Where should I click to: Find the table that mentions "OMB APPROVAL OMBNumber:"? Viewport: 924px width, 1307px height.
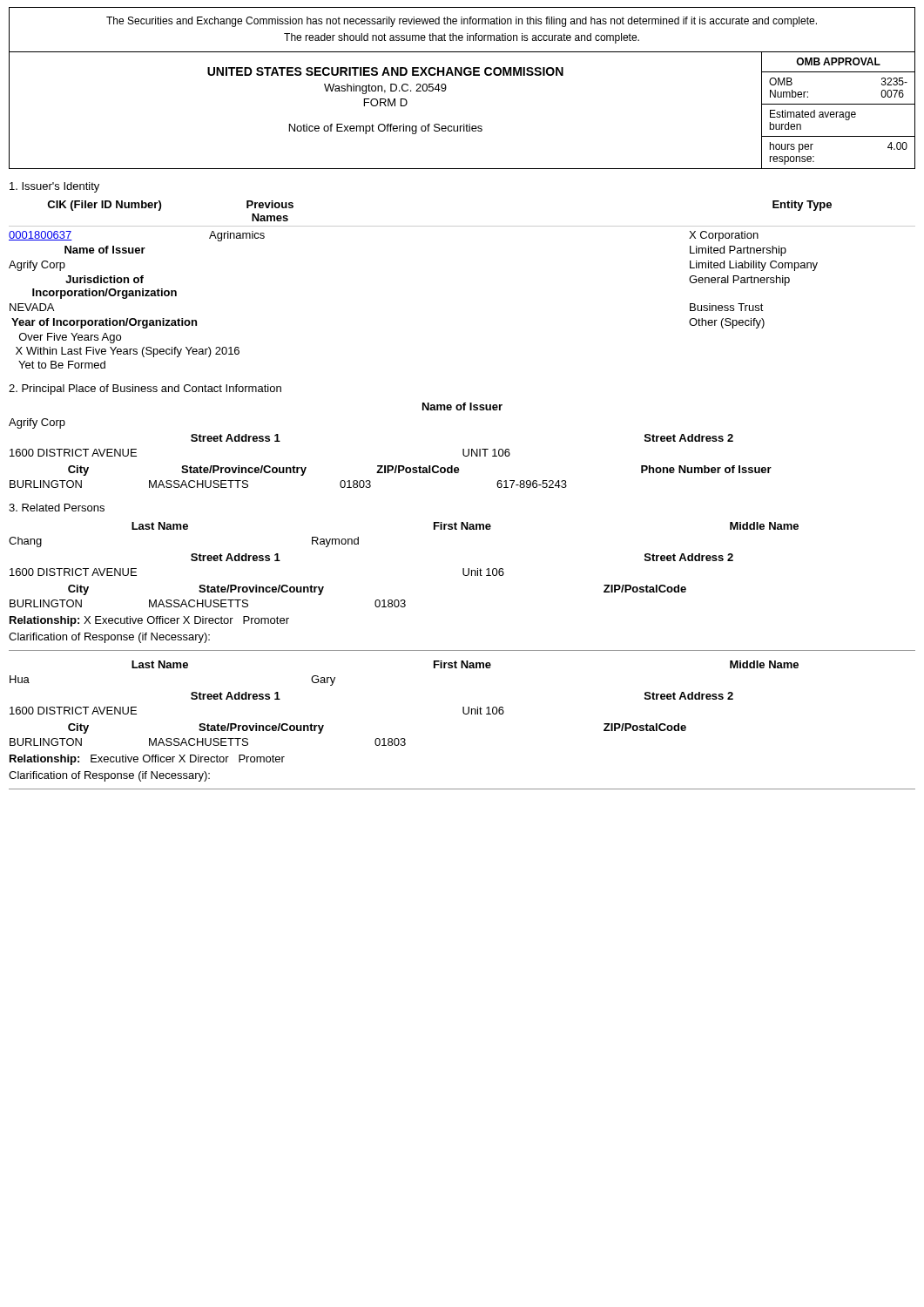(x=838, y=111)
